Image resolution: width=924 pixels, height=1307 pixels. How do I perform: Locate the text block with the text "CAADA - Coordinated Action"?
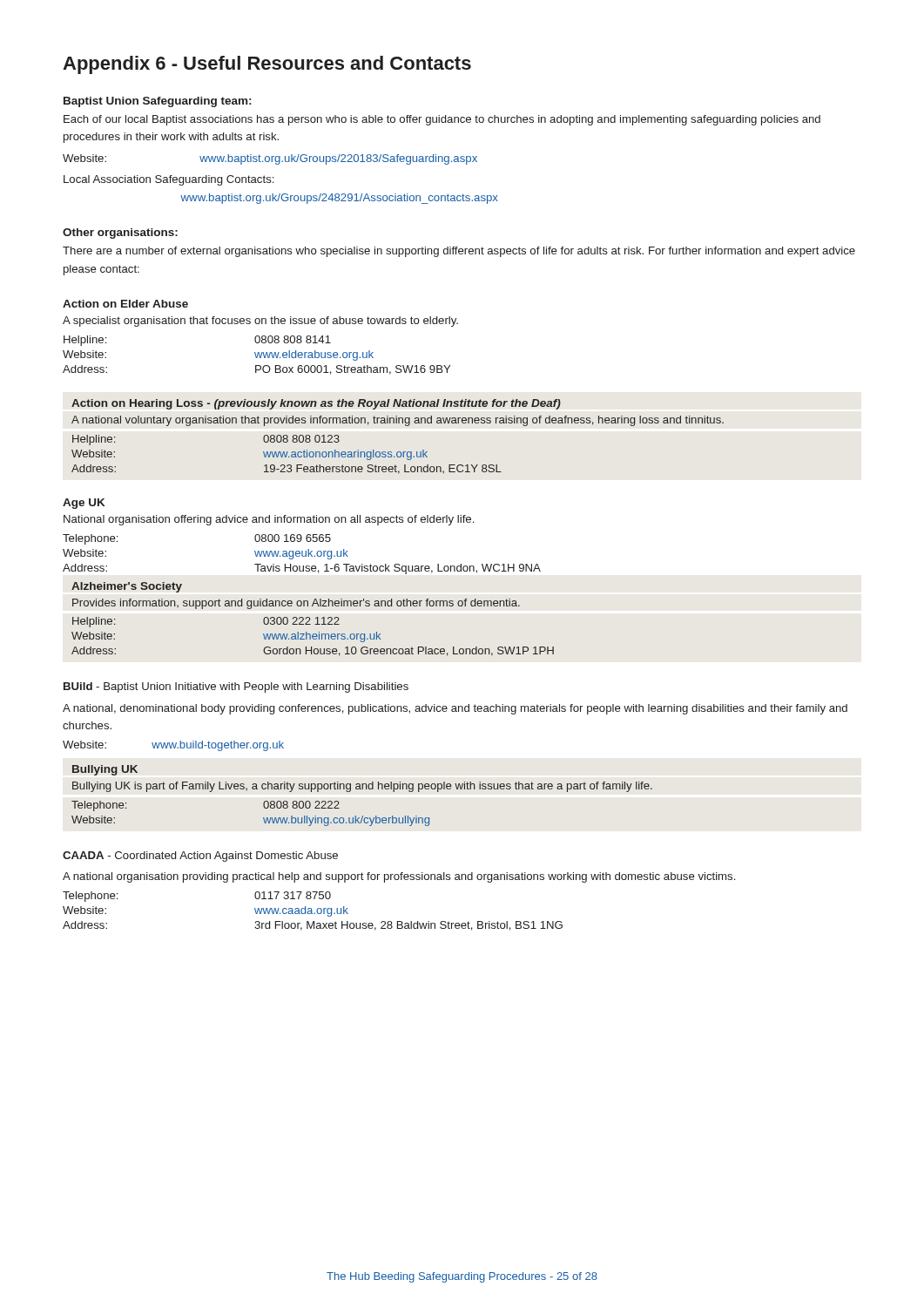click(200, 857)
